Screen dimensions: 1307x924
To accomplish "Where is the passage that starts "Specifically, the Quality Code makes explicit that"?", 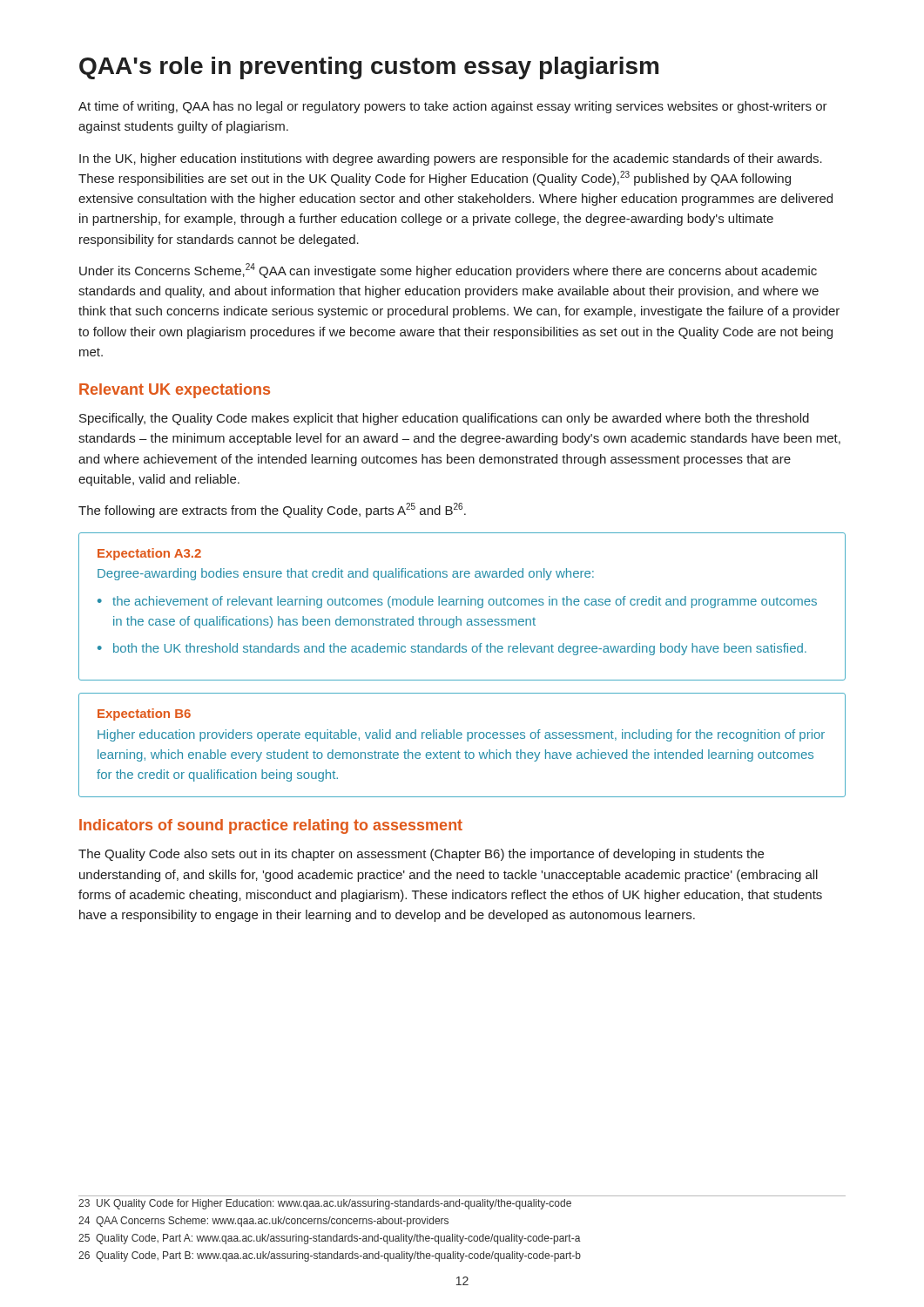I will pyautogui.click(x=460, y=448).
